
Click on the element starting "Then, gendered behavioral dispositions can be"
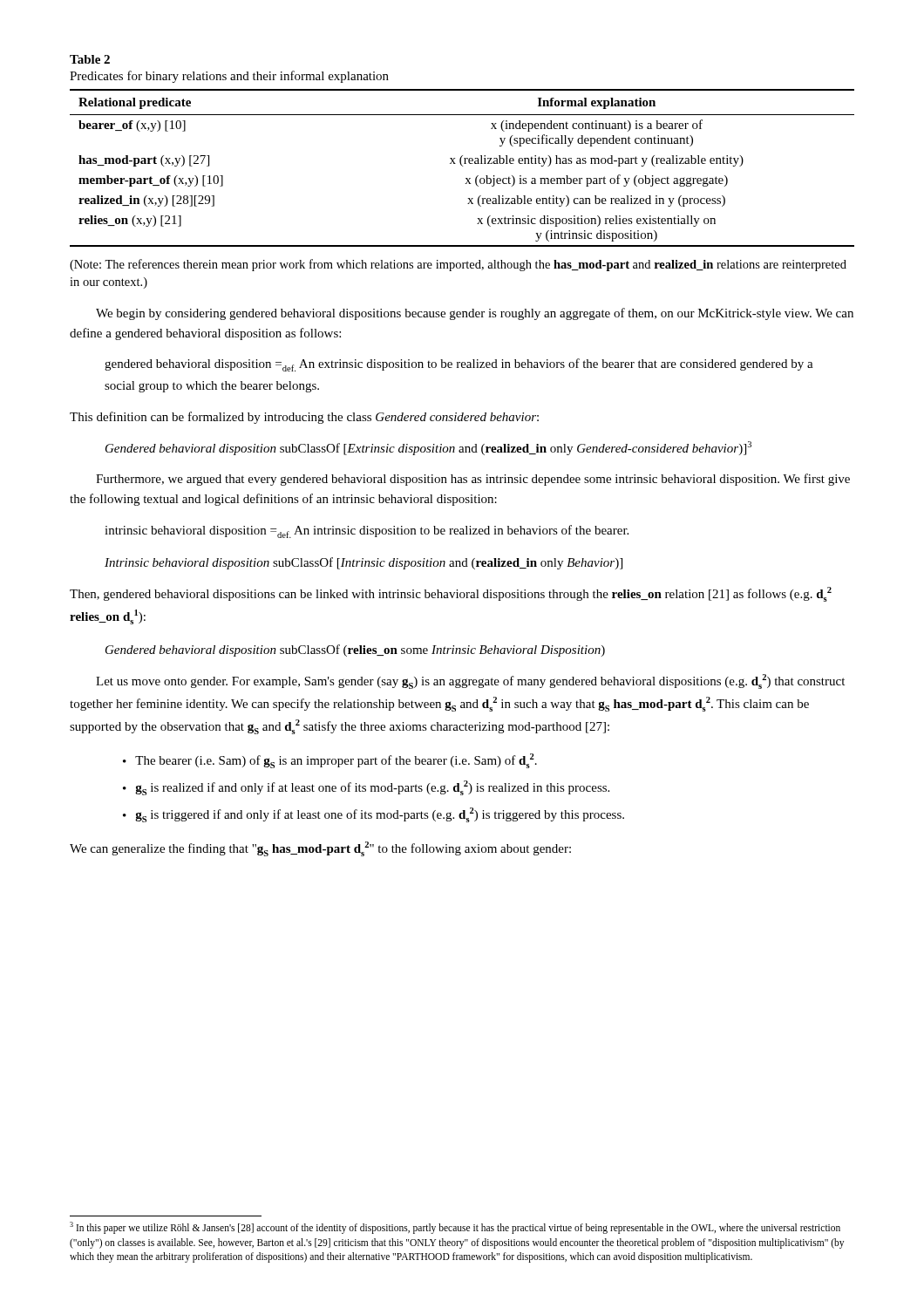tap(451, 606)
